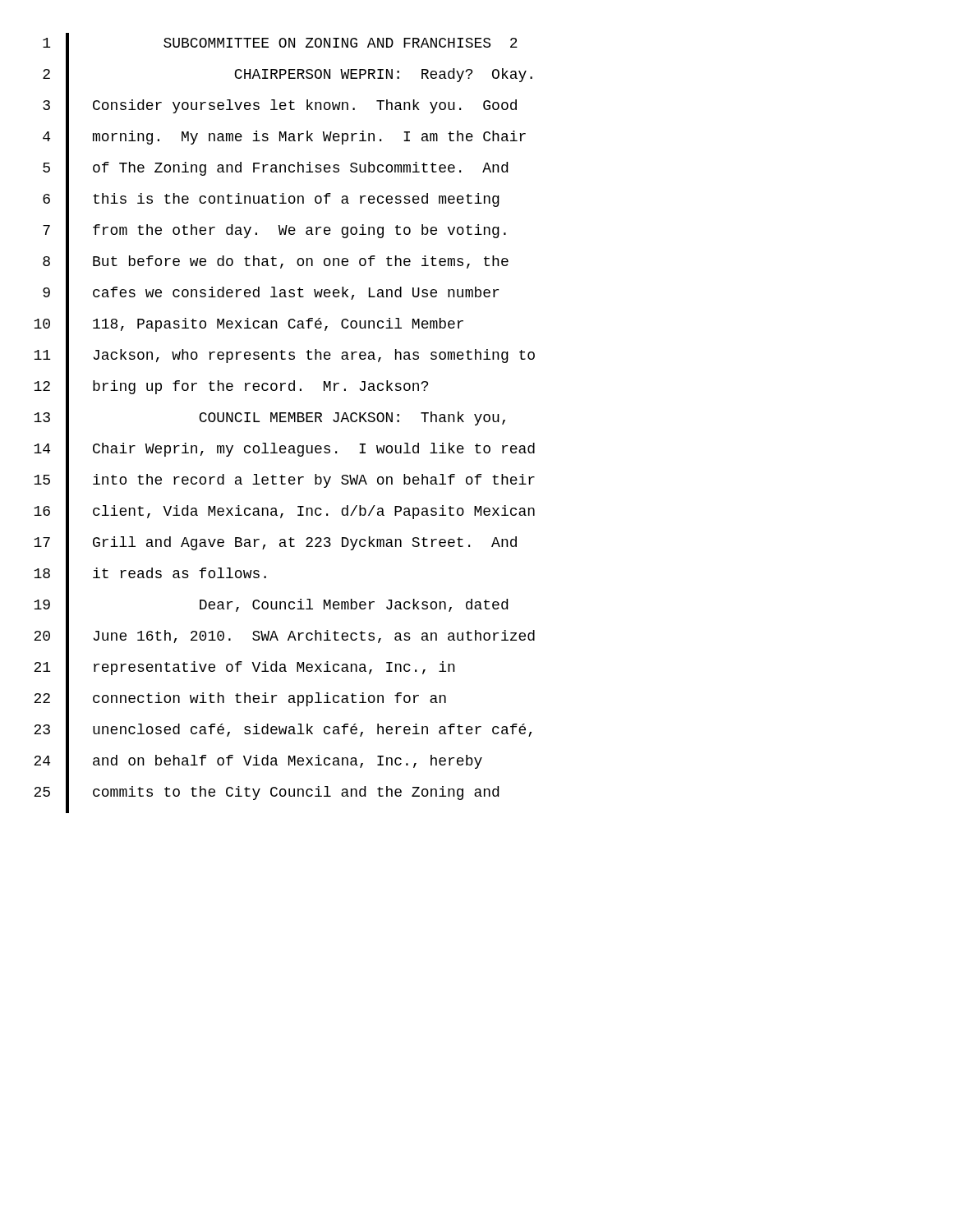
Task: Locate the text block starting "25 commits to the"
Action: pyautogui.click(x=476, y=798)
